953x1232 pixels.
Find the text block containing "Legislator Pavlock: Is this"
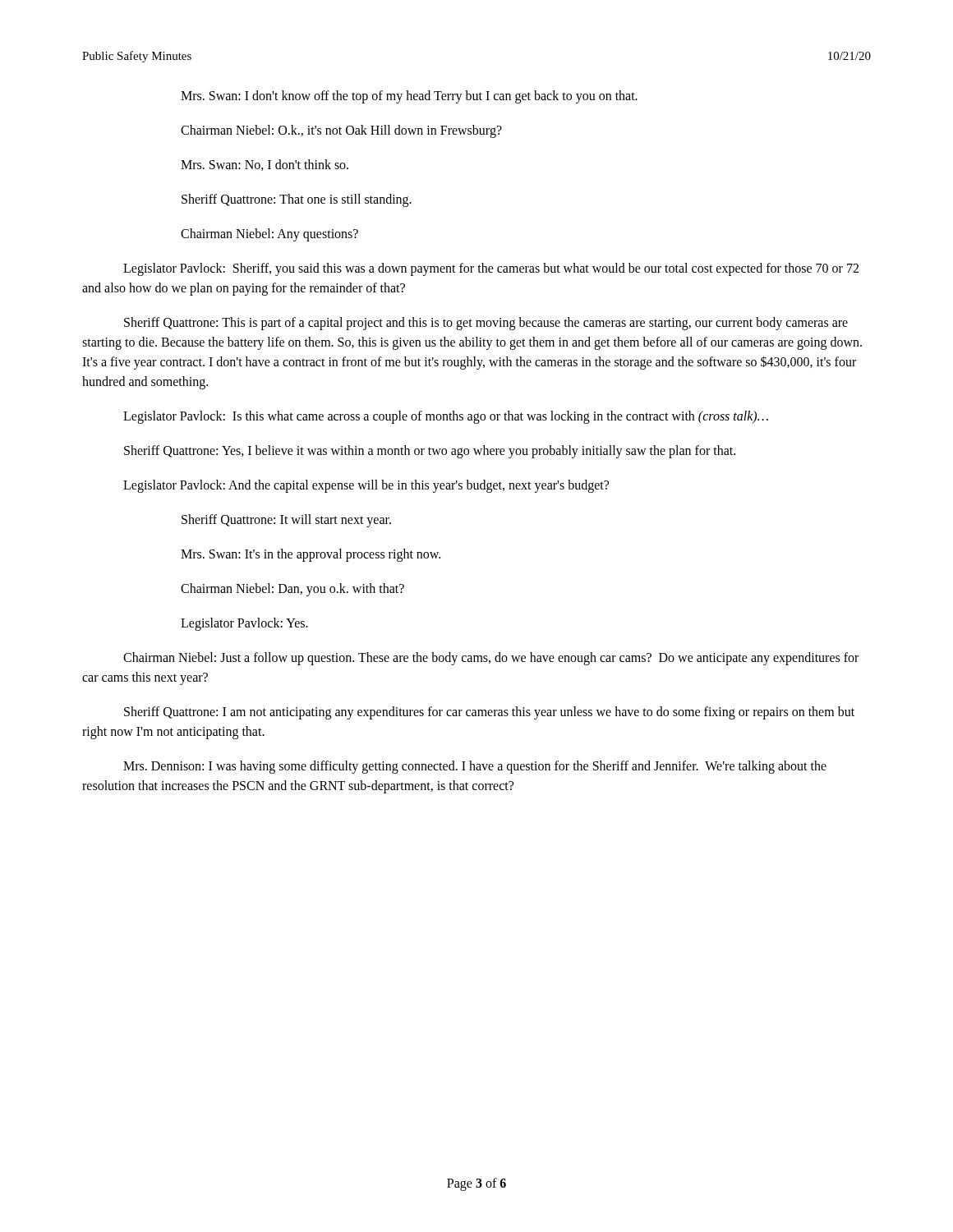click(446, 416)
